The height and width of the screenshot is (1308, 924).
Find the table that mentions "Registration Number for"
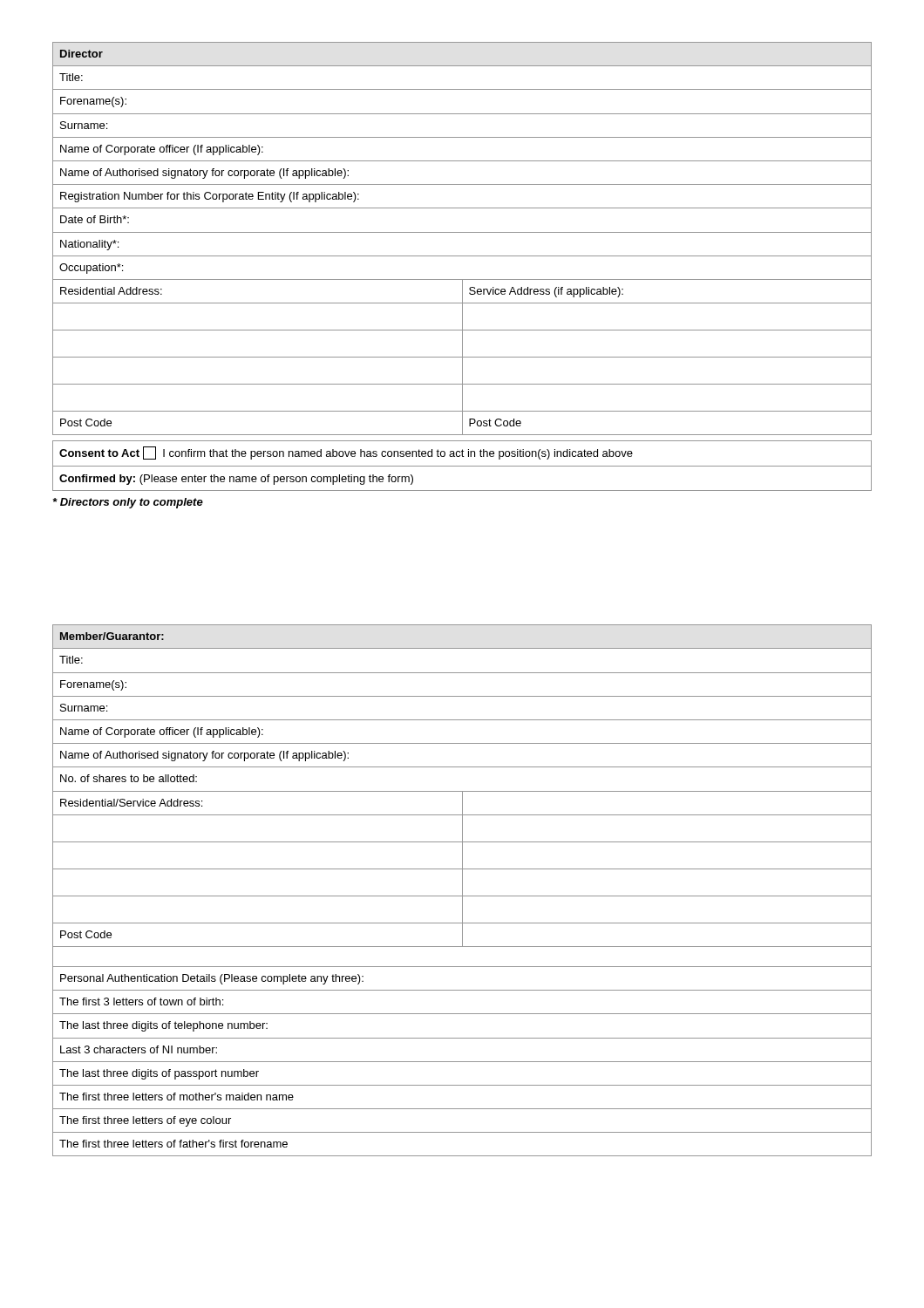462,239
